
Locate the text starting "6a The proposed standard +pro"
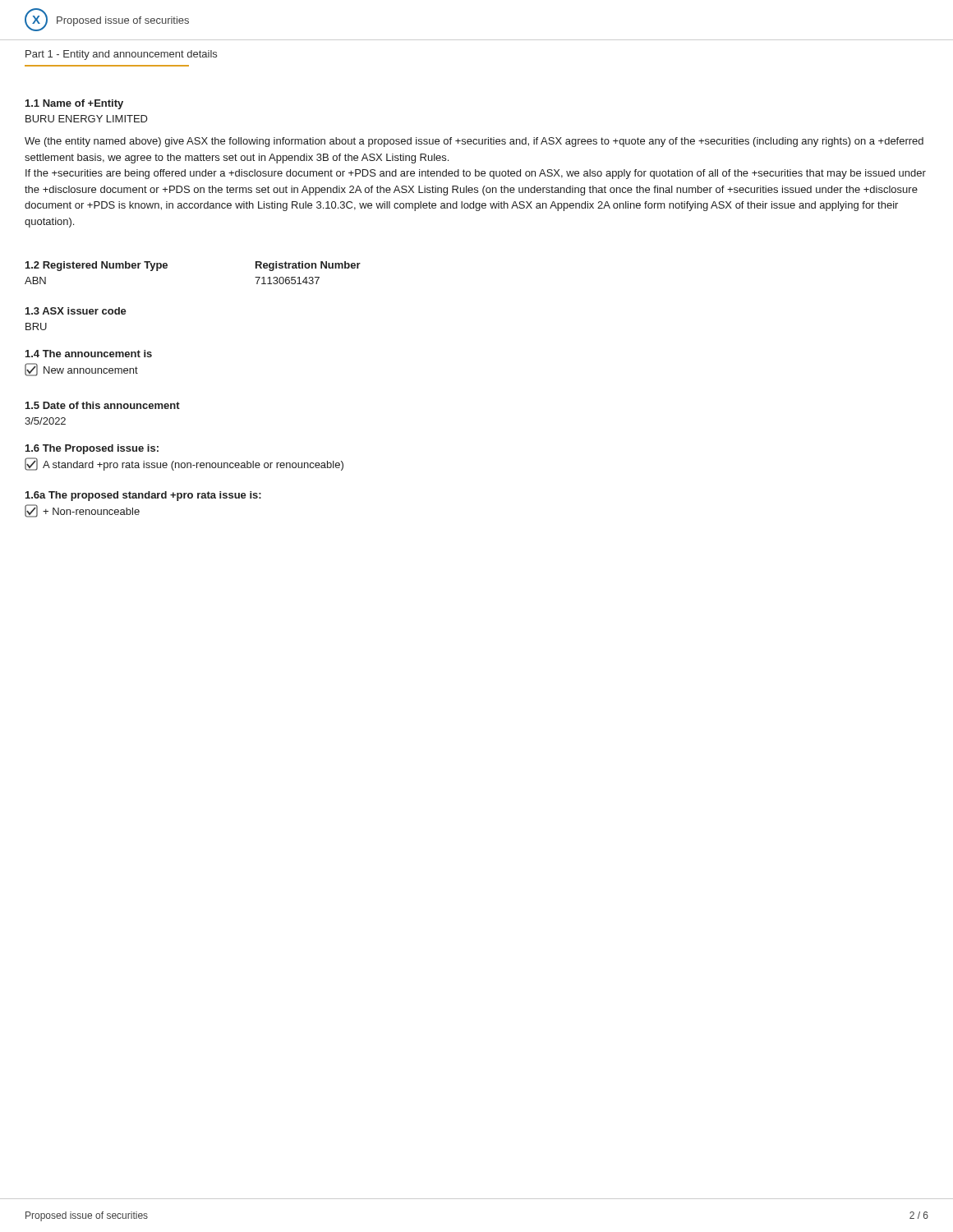[143, 495]
